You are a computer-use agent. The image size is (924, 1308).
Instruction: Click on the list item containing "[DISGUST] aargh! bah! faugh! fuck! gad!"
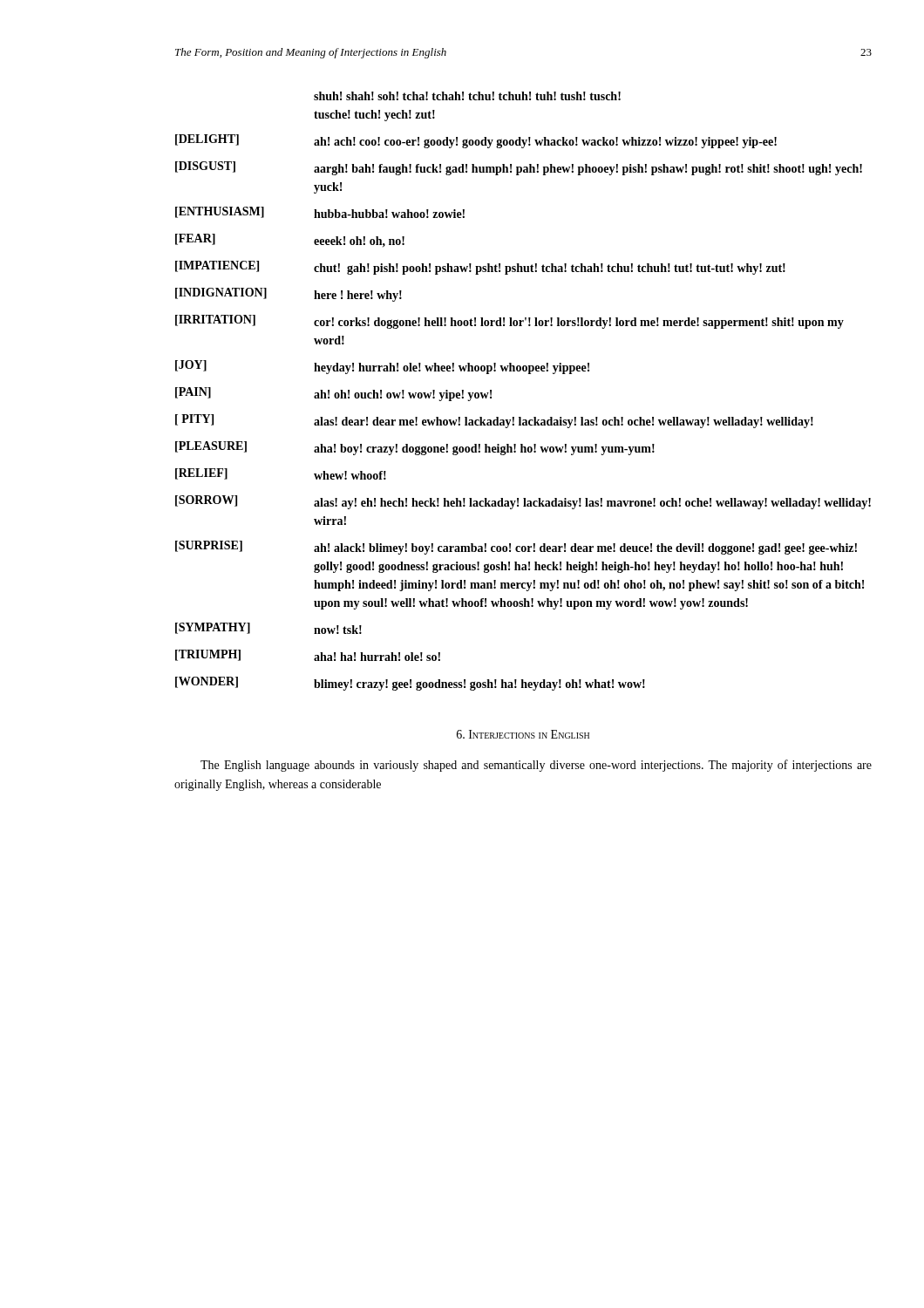(523, 178)
